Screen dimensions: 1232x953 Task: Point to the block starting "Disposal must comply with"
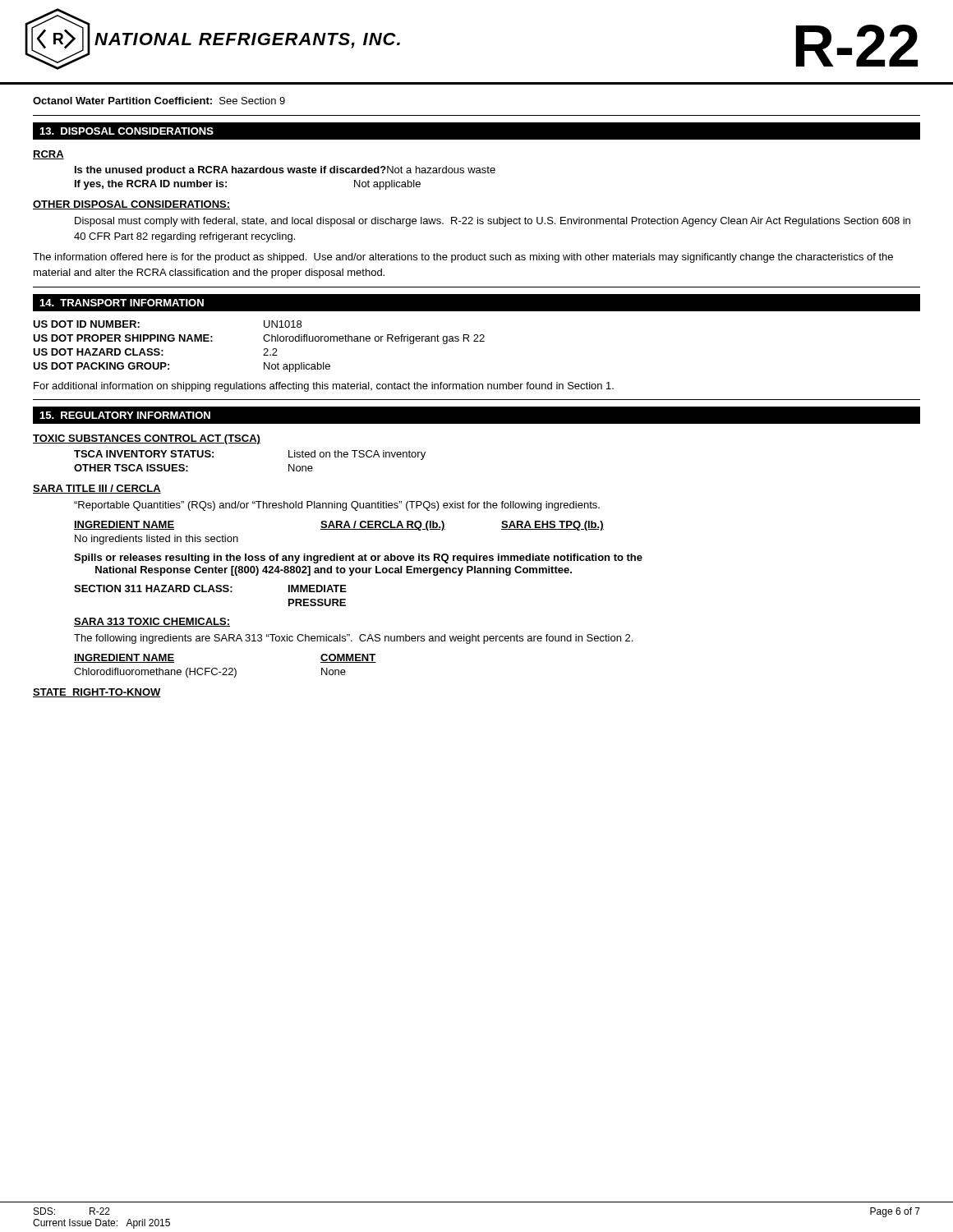tap(492, 228)
